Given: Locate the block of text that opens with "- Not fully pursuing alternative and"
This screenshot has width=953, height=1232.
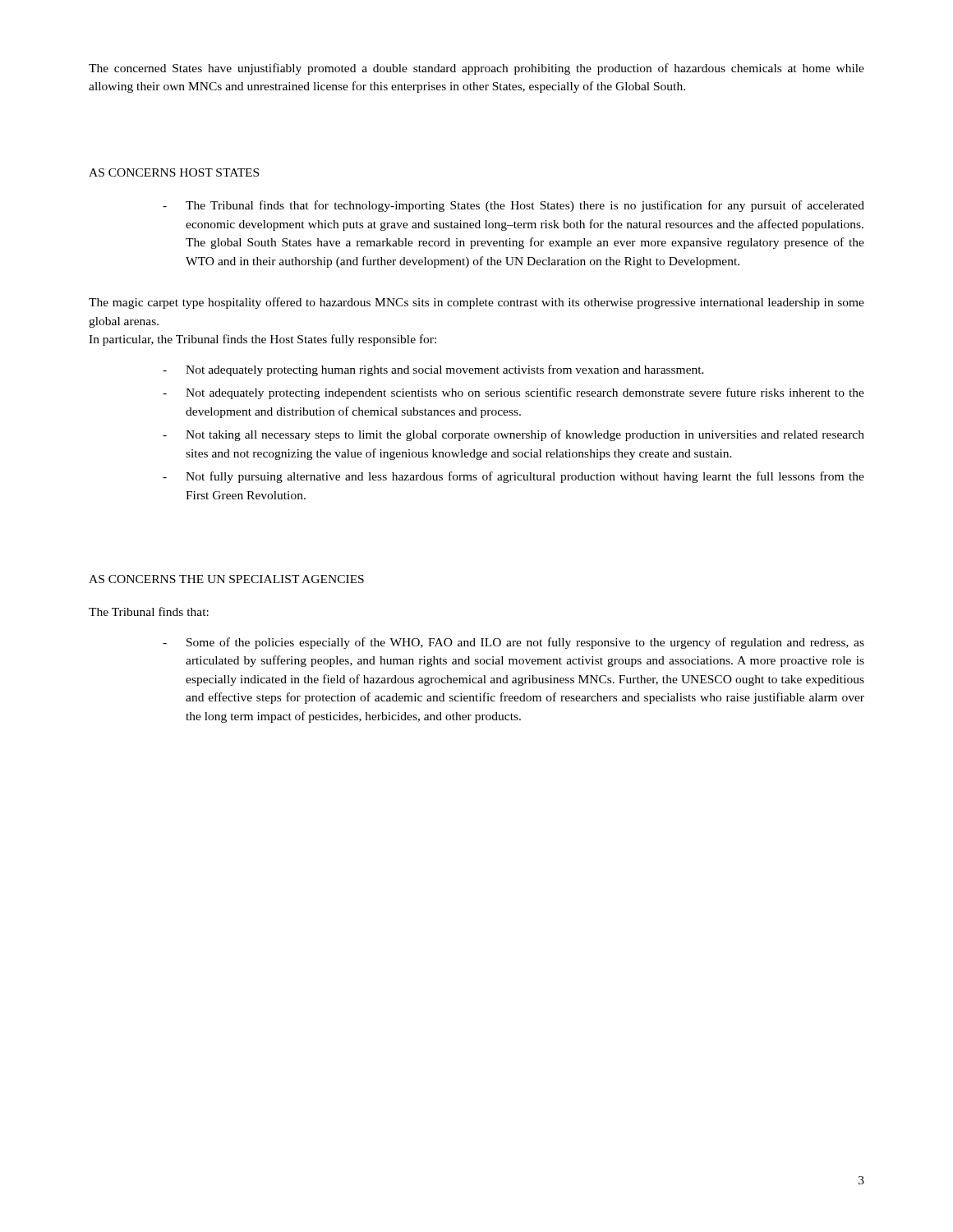Looking at the screenshot, I should 513,486.
